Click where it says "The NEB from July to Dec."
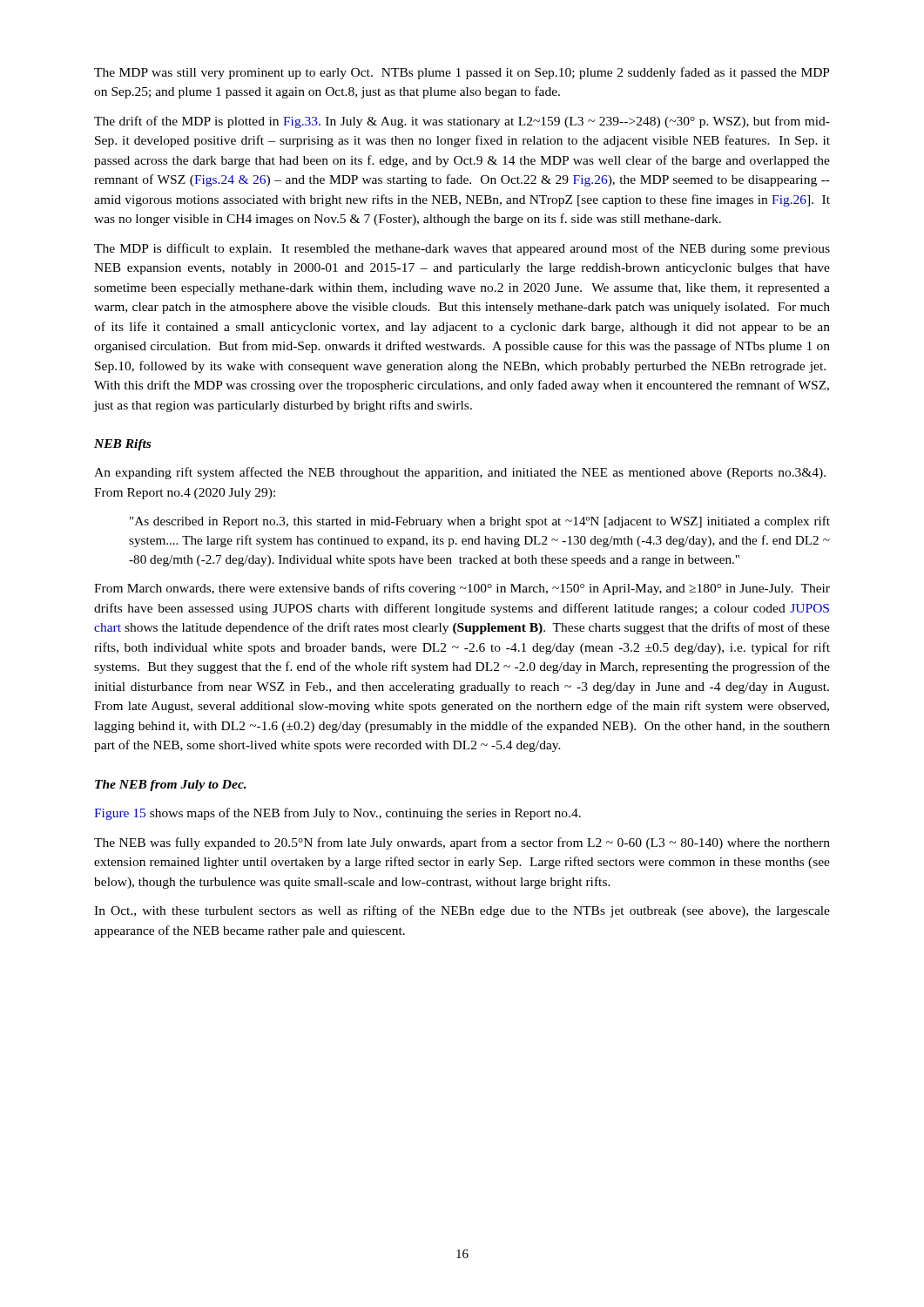The image size is (924, 1307). pyautogui.click(x=171, y=786)
